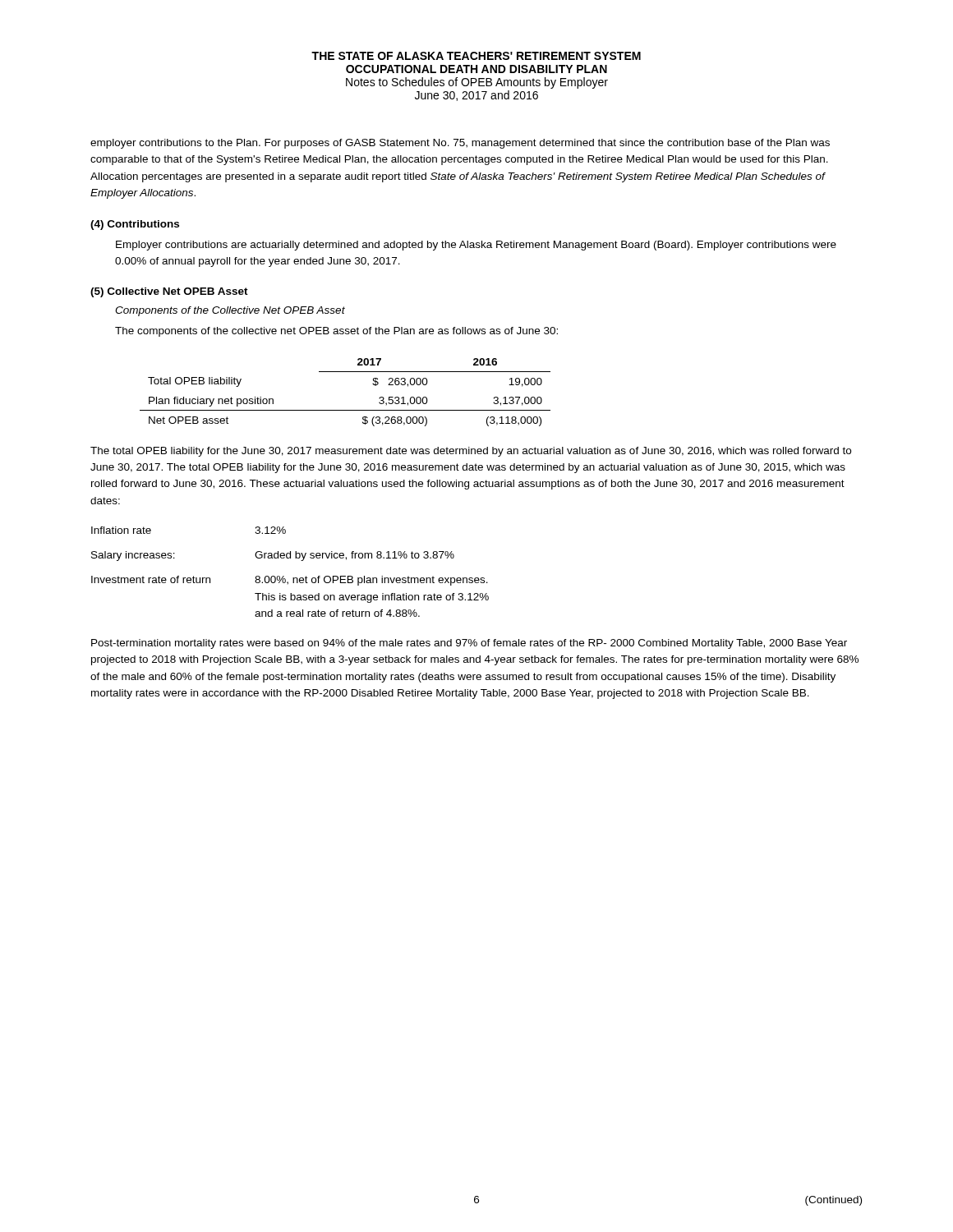This screenshot has width=953, height=1232.
Task: Find the block on this page that starts "Employer contributions are"
Action: [x=476, y=253]
